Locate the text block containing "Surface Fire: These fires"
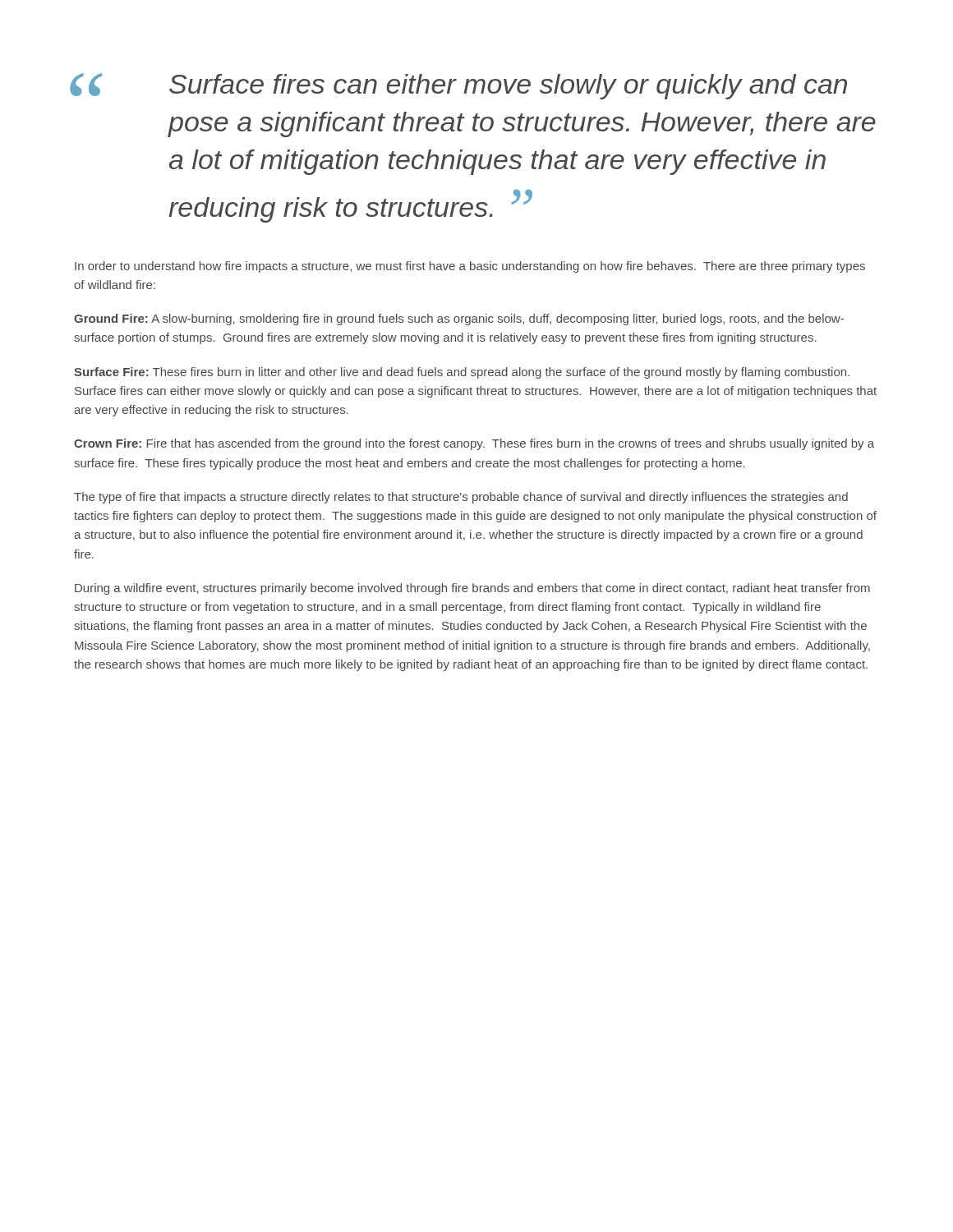953x1232 pixels. tap(475, 390)
